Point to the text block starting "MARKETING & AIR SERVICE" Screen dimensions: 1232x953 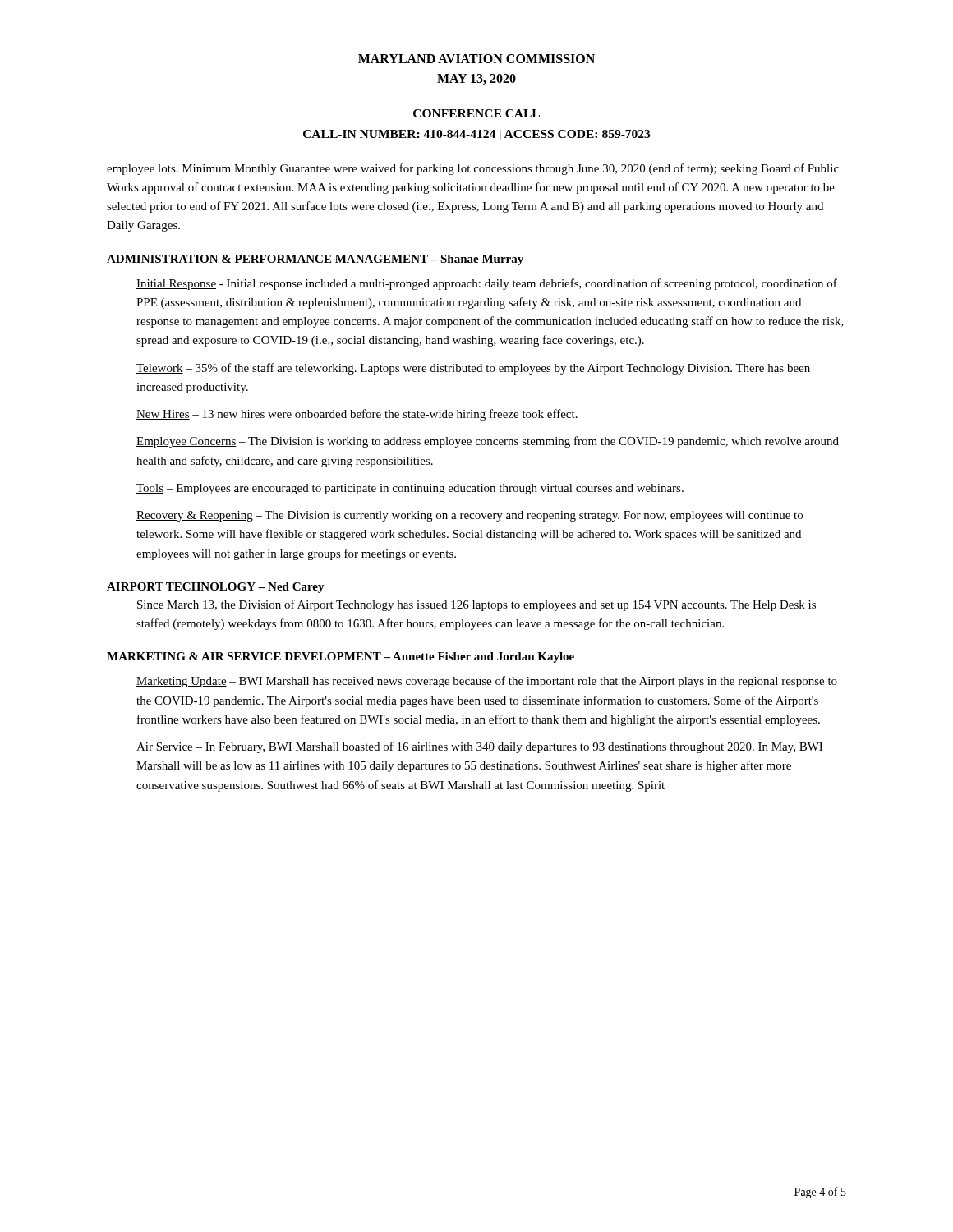[x=341, y=657]
